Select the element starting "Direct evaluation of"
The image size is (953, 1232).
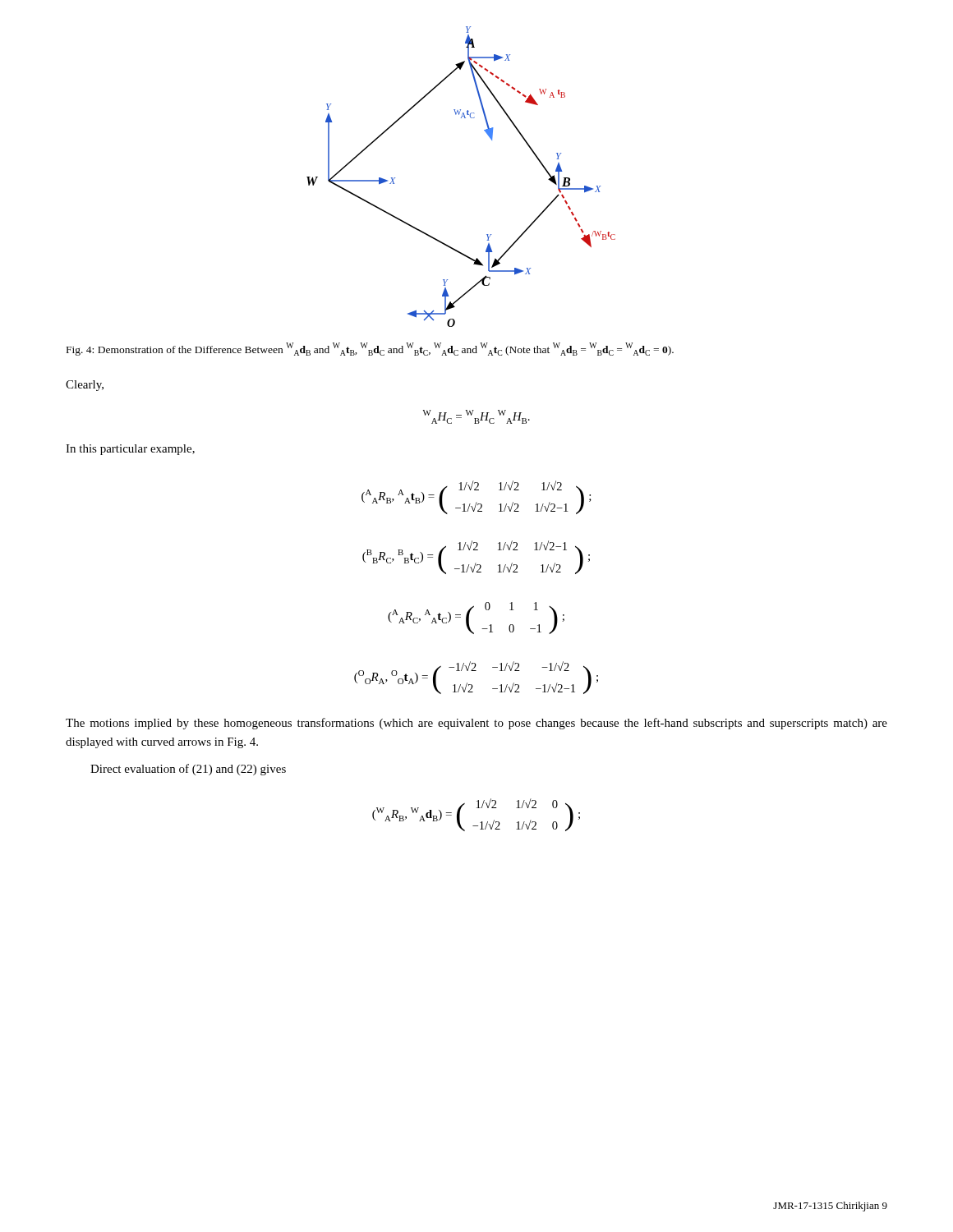click(x=188, y=769)
